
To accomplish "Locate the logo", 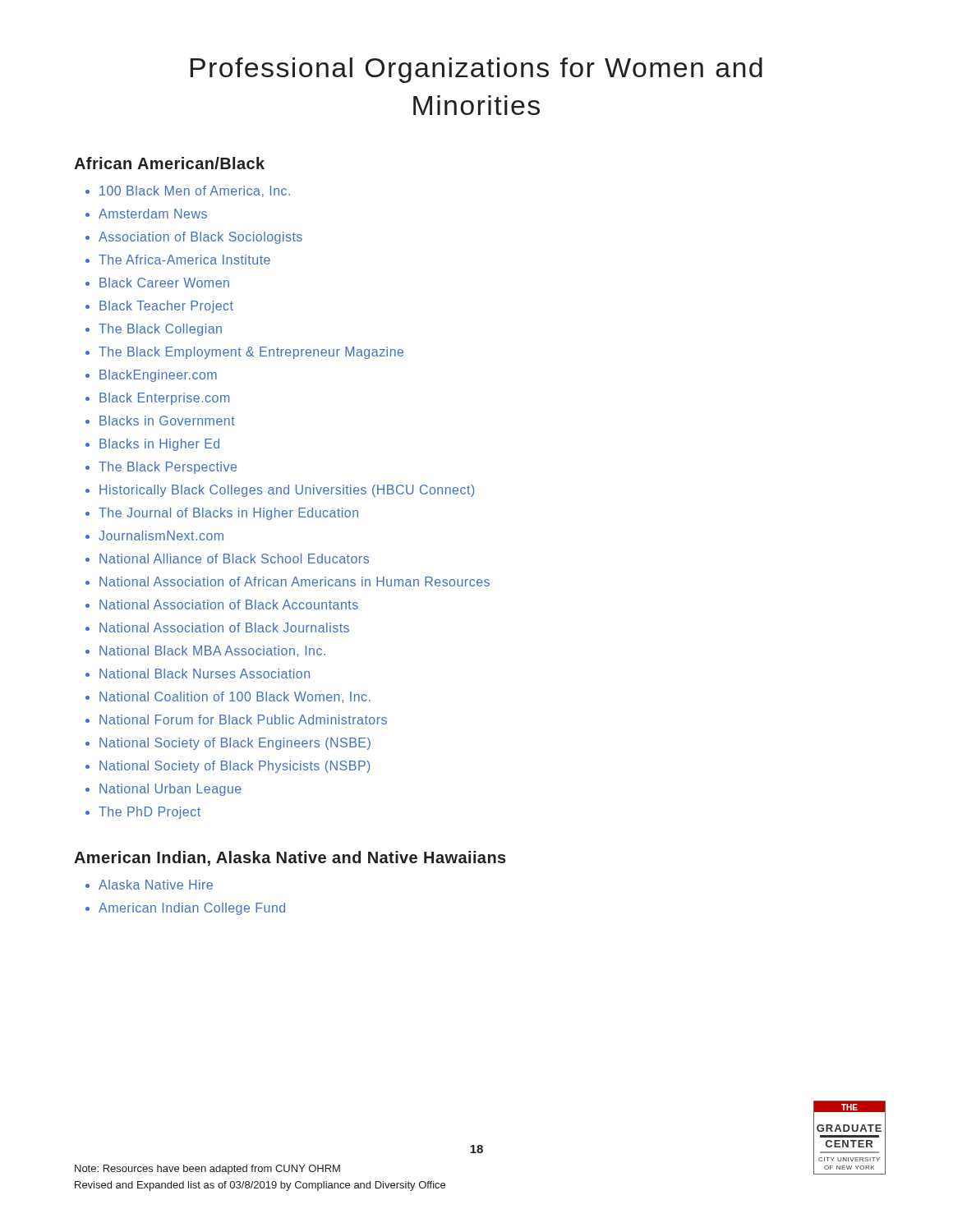I will pyautogui.click(x=850, y=1138).
